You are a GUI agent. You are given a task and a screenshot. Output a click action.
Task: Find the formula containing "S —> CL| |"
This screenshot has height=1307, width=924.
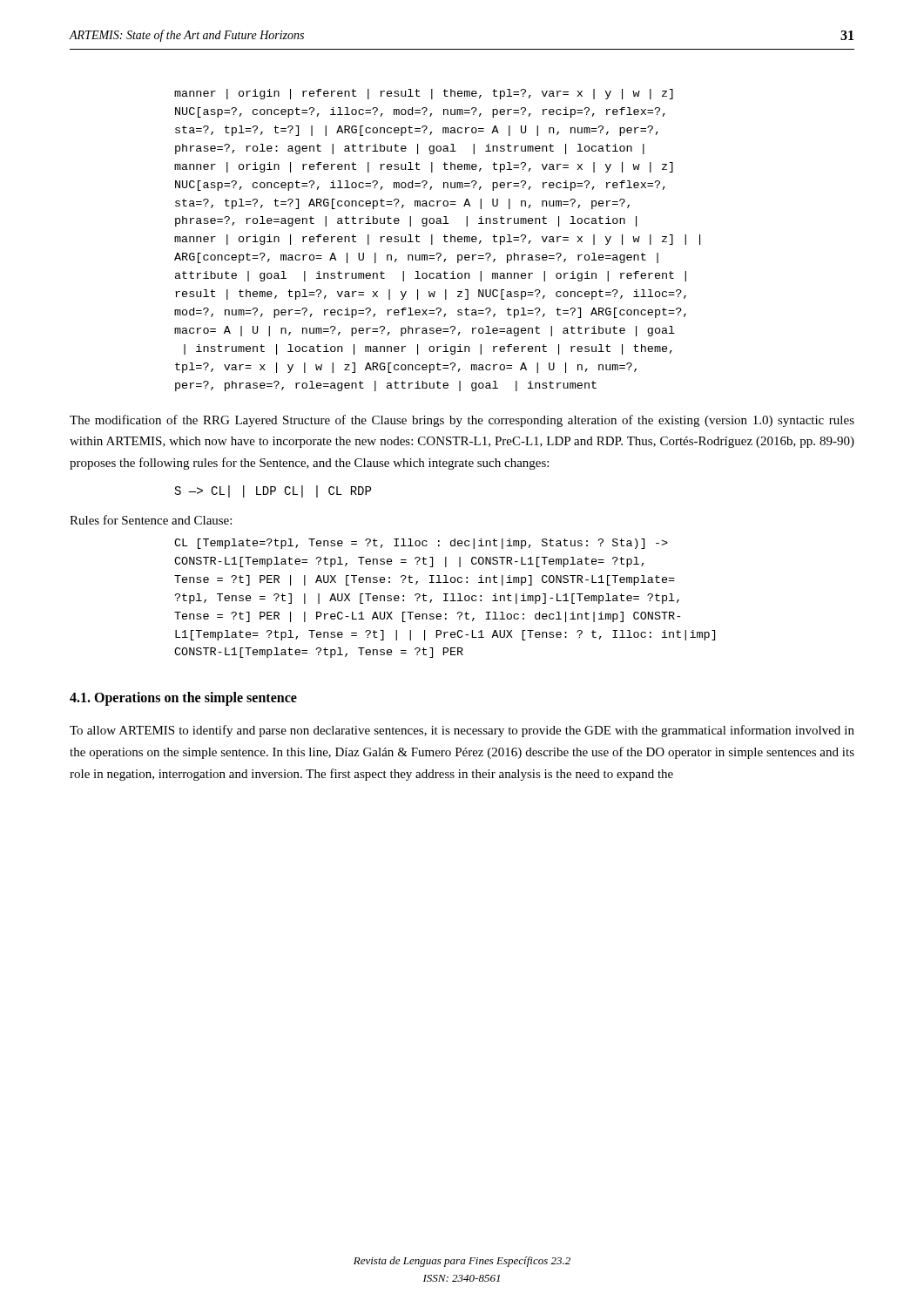click(x=273, y=491)
